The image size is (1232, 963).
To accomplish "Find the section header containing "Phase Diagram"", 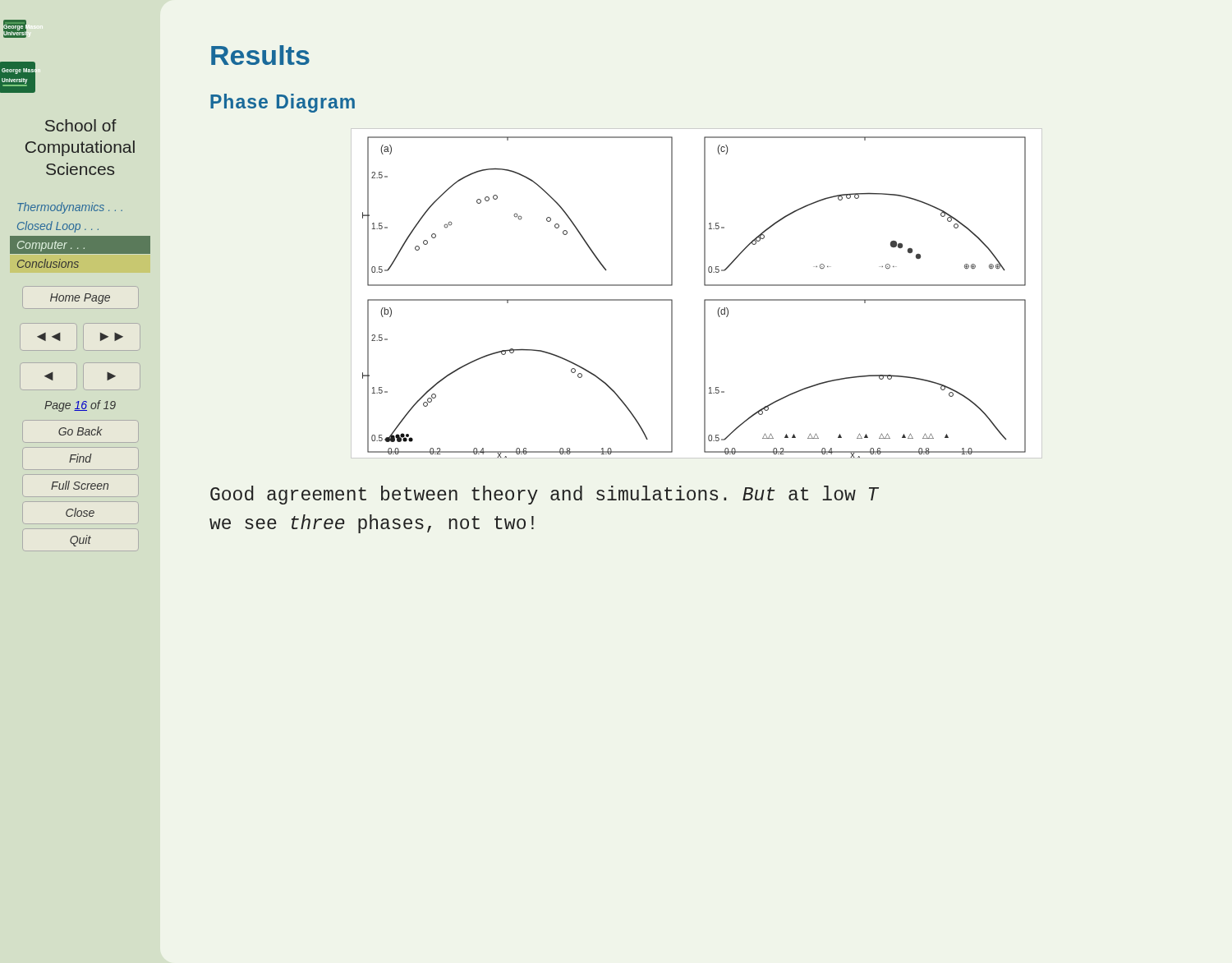I will [x=283, y=102].
